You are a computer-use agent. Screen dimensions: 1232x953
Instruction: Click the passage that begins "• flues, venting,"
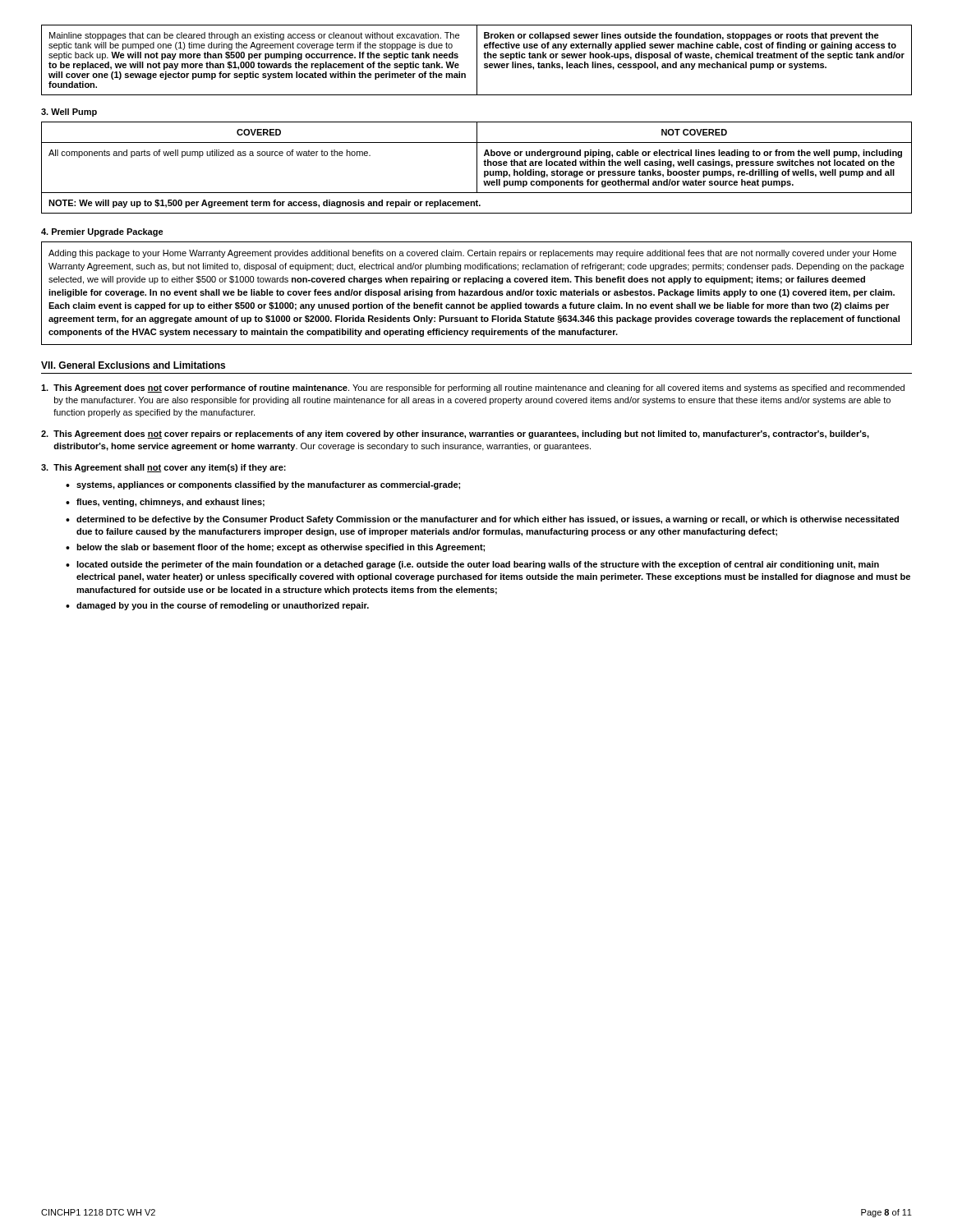pyautogui.click(x=165, y=503)
